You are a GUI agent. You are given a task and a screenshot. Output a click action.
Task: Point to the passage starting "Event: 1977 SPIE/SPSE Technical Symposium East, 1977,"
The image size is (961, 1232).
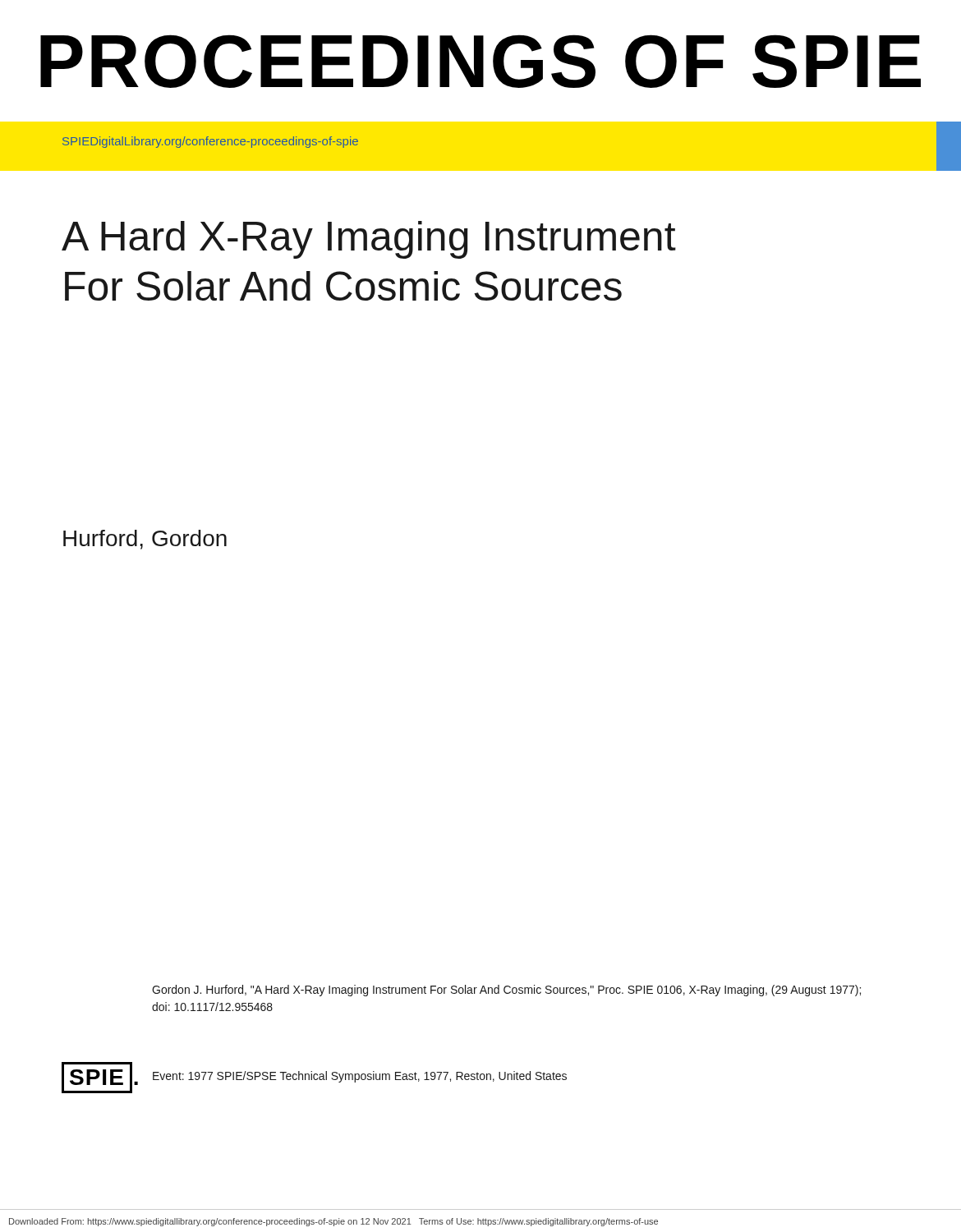[x=360, y=1076]
